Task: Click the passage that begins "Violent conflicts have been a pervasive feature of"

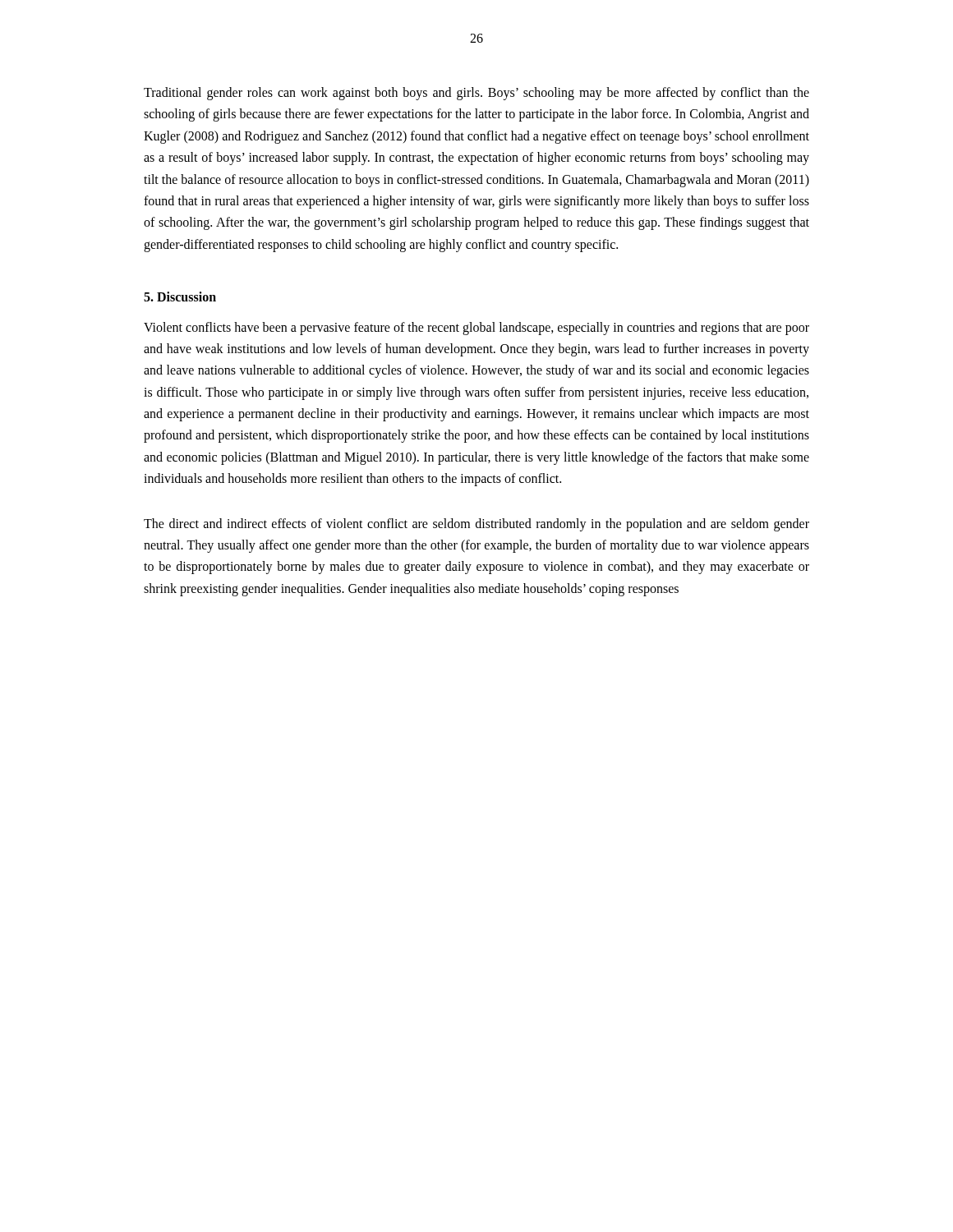Action: click(476, 403)
